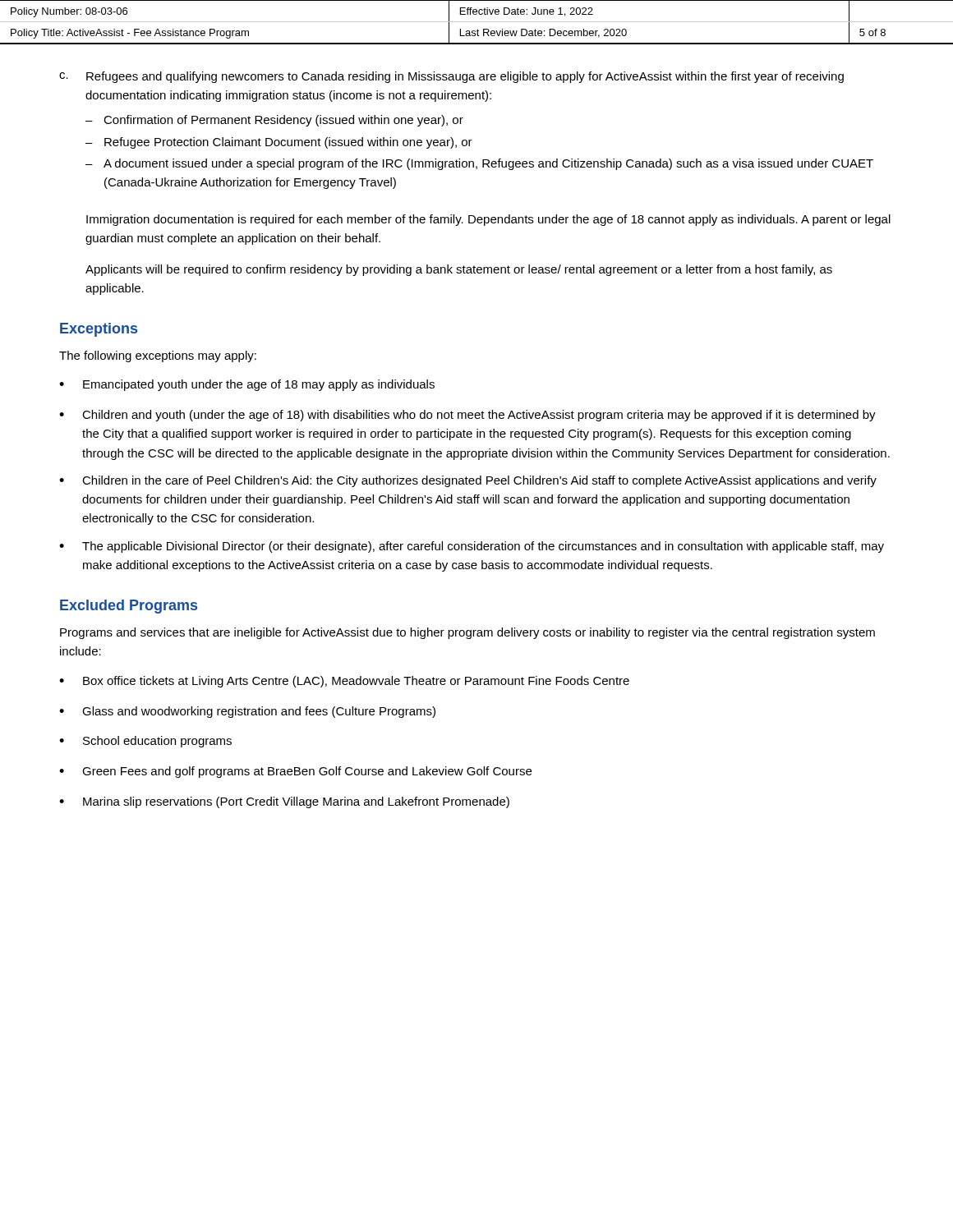Click on the text block containing "The following exceptions may"
The height and width of the screenshot is (1232, 953).
click(x=158, y=355)
